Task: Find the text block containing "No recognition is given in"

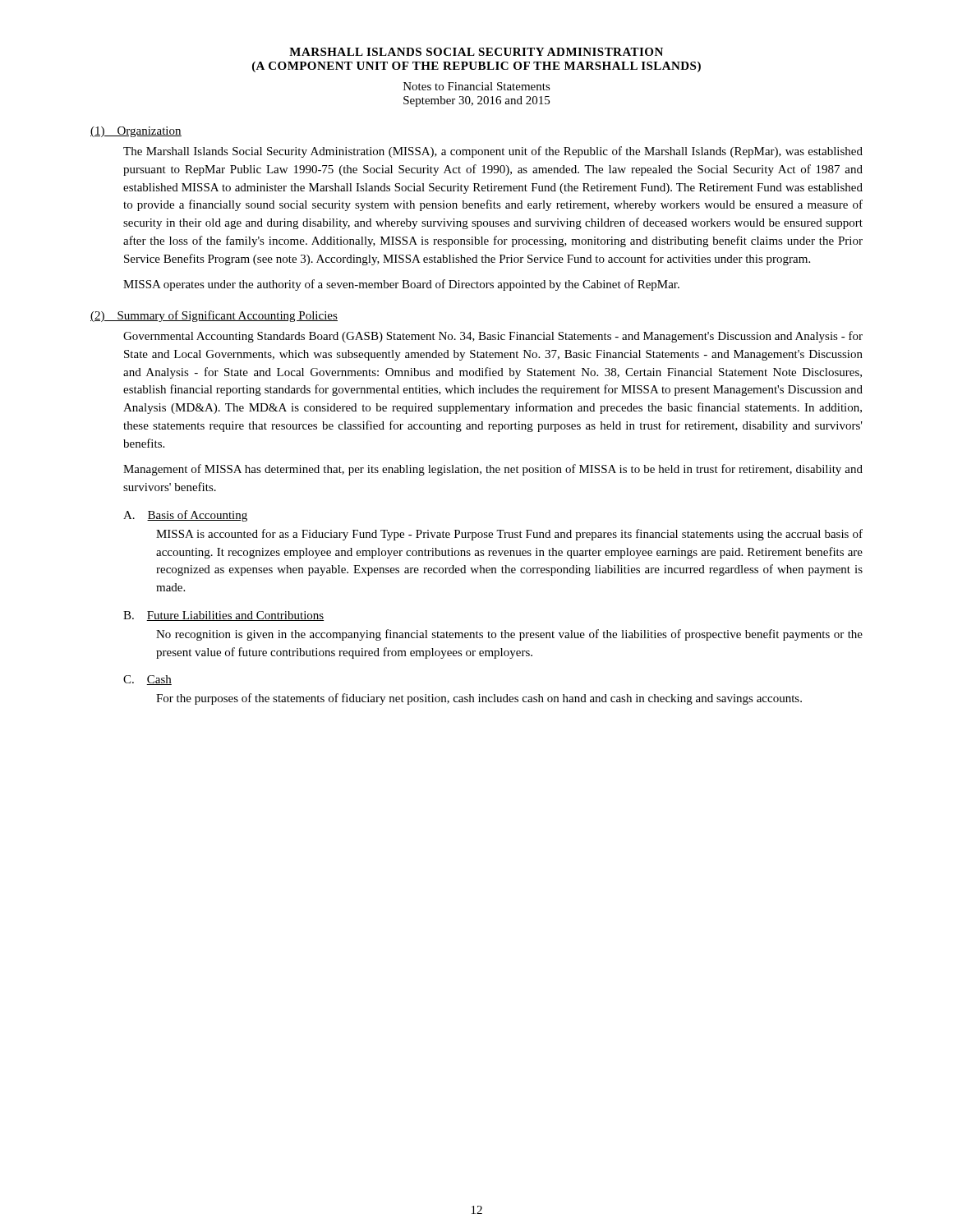Action: [x=509, y=643]
